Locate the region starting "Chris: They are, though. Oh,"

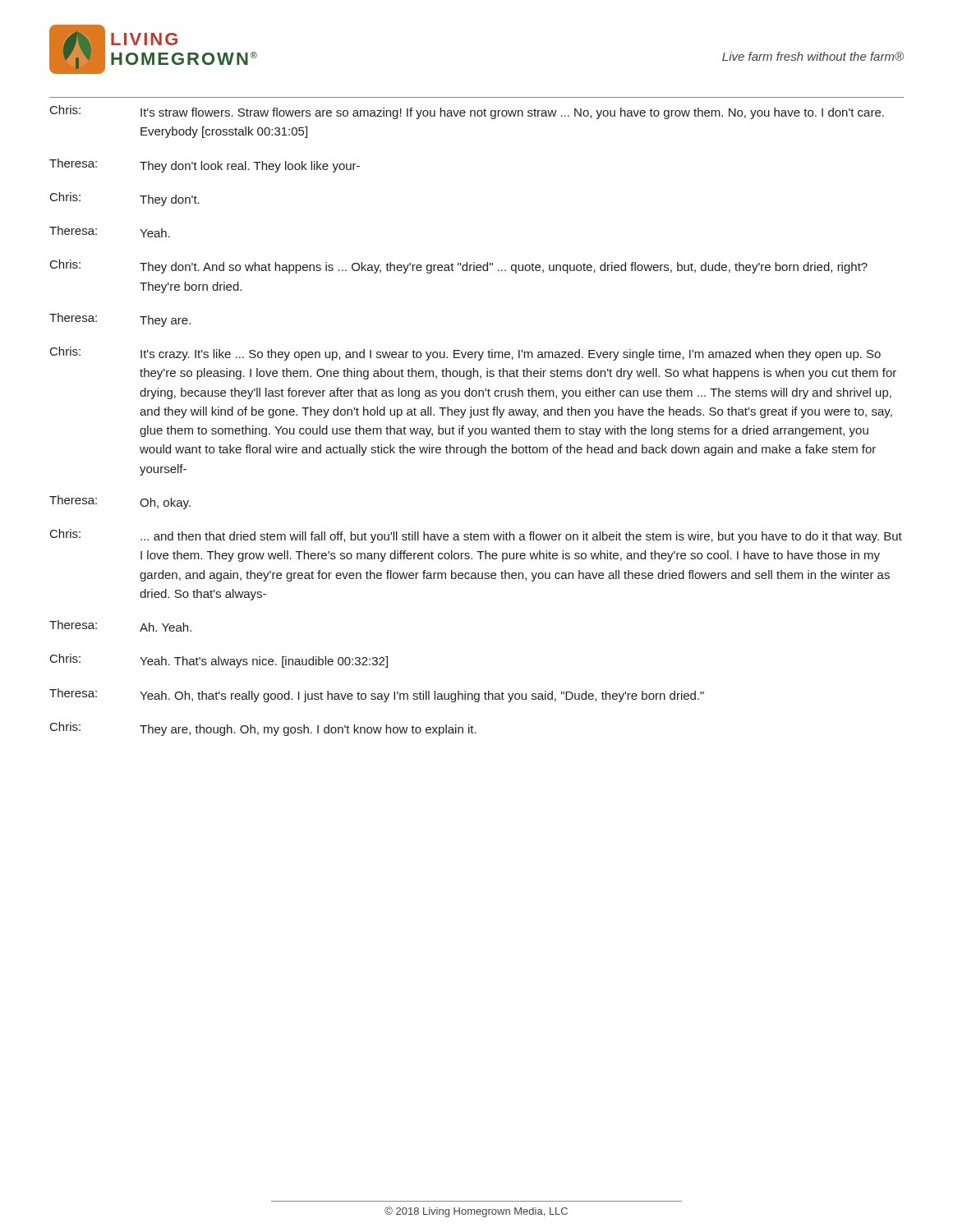click(x=476, y=729)
